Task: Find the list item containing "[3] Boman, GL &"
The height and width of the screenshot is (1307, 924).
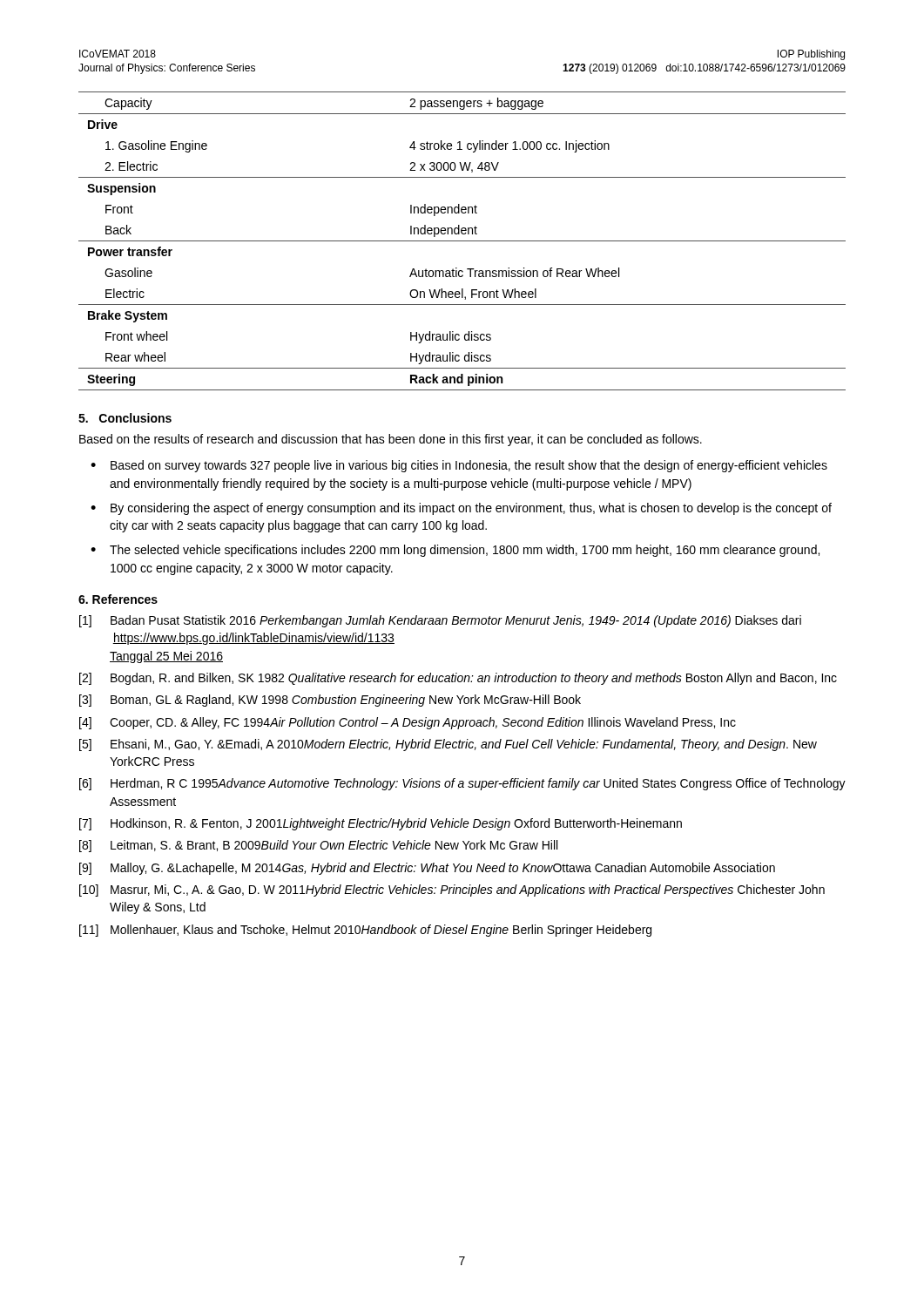Action: [462, 700]
